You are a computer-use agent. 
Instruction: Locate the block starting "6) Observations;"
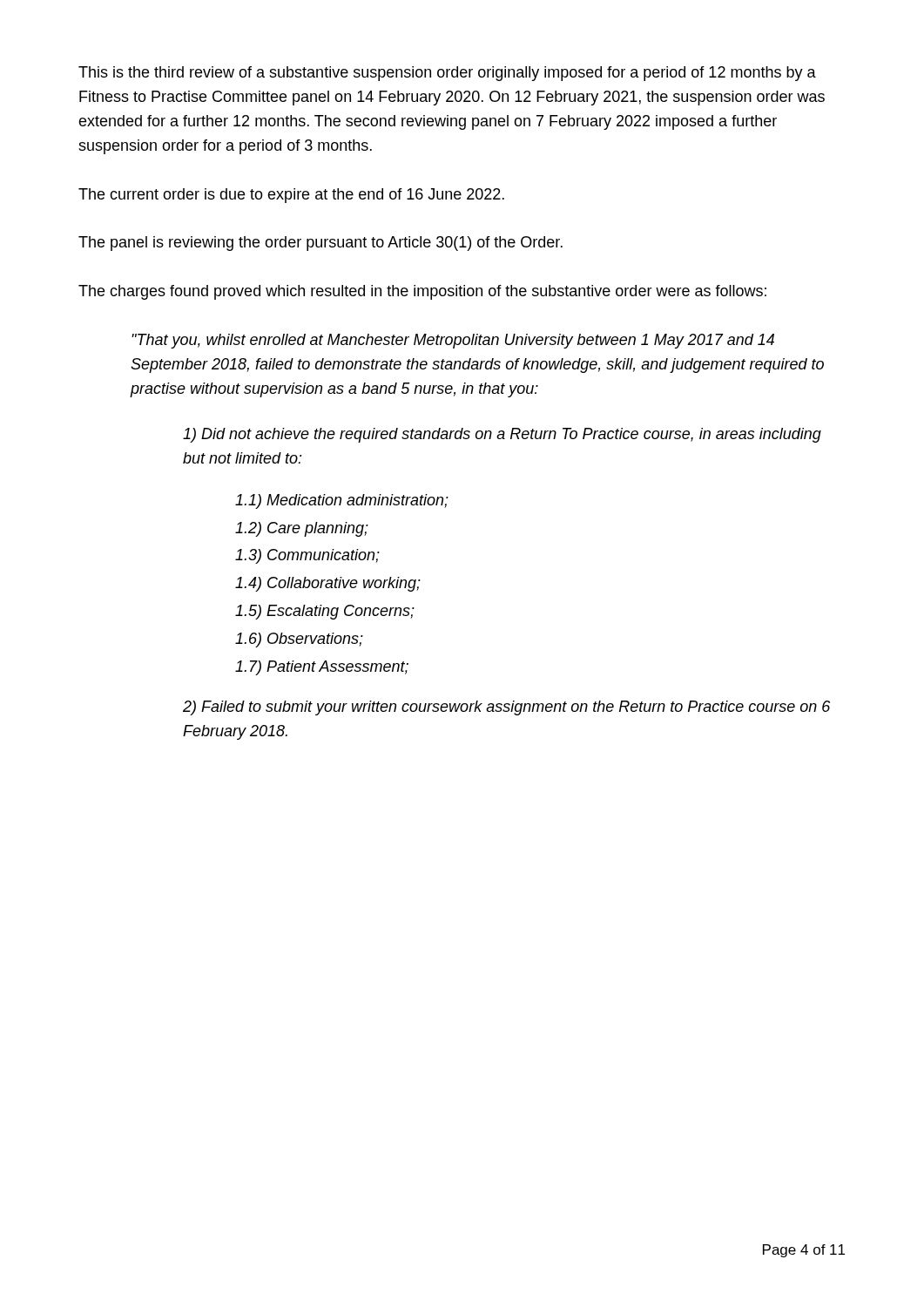299,639
